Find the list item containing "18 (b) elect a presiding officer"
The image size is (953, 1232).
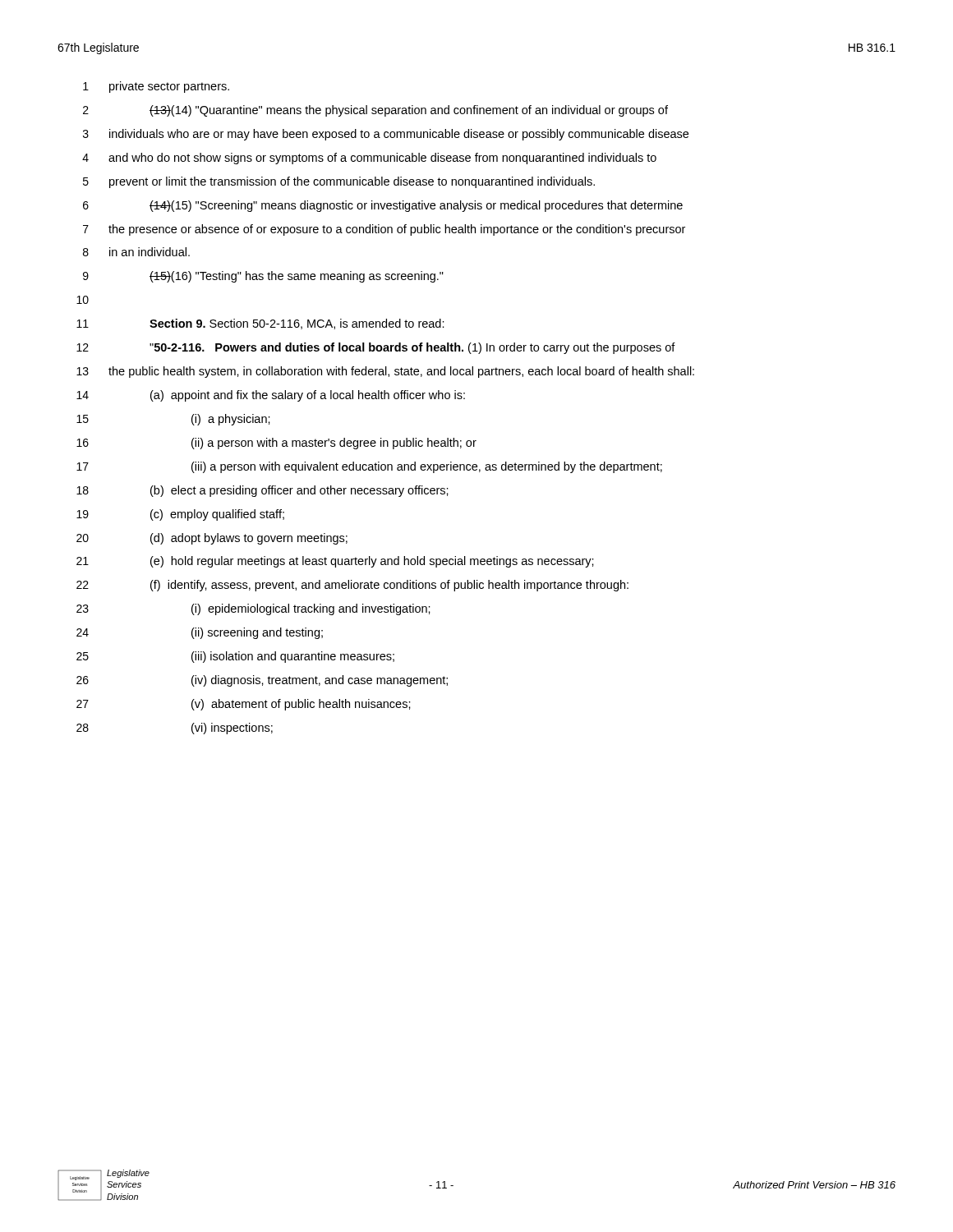click(262, 491)
